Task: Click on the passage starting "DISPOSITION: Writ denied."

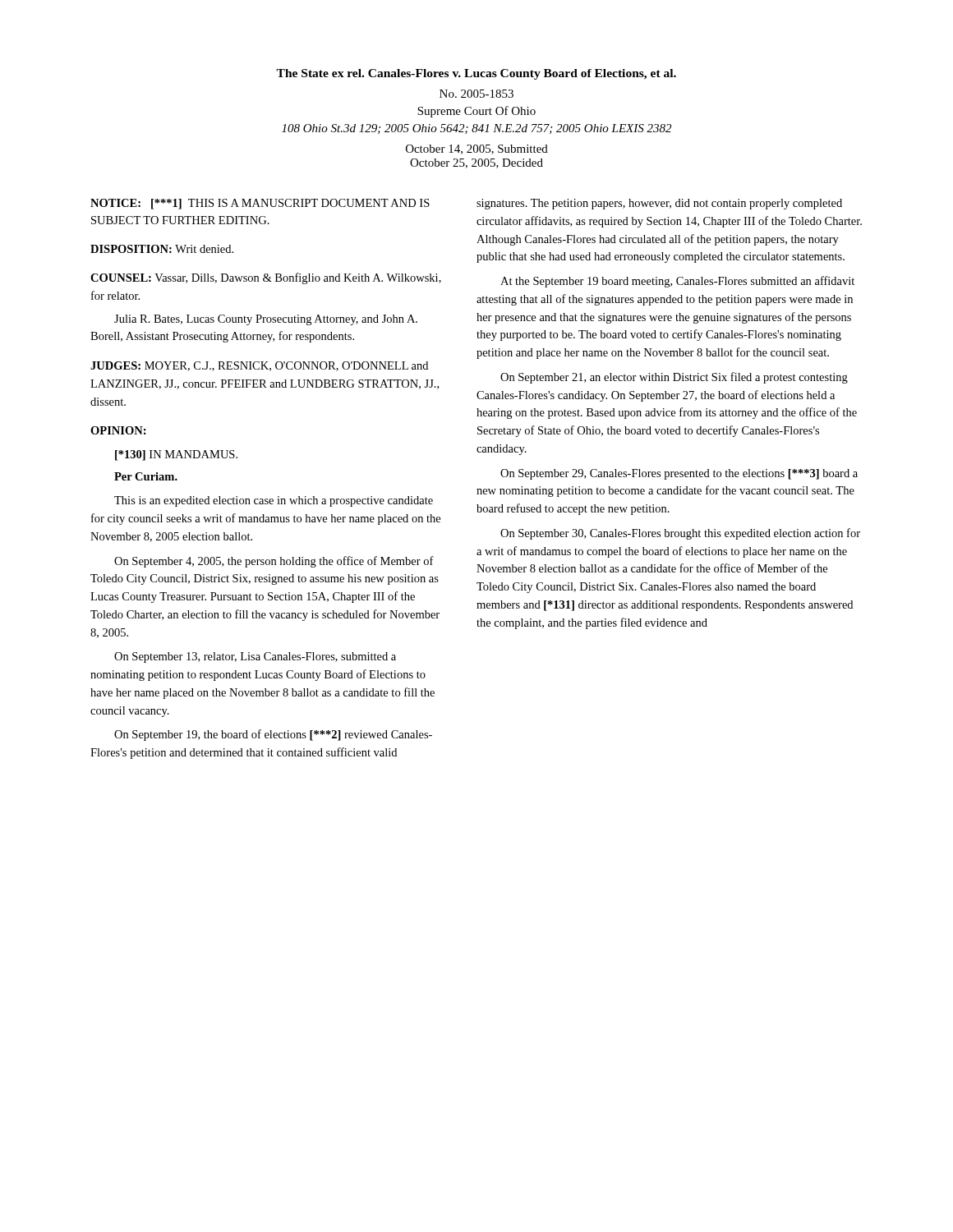Action: coord(162,249)
